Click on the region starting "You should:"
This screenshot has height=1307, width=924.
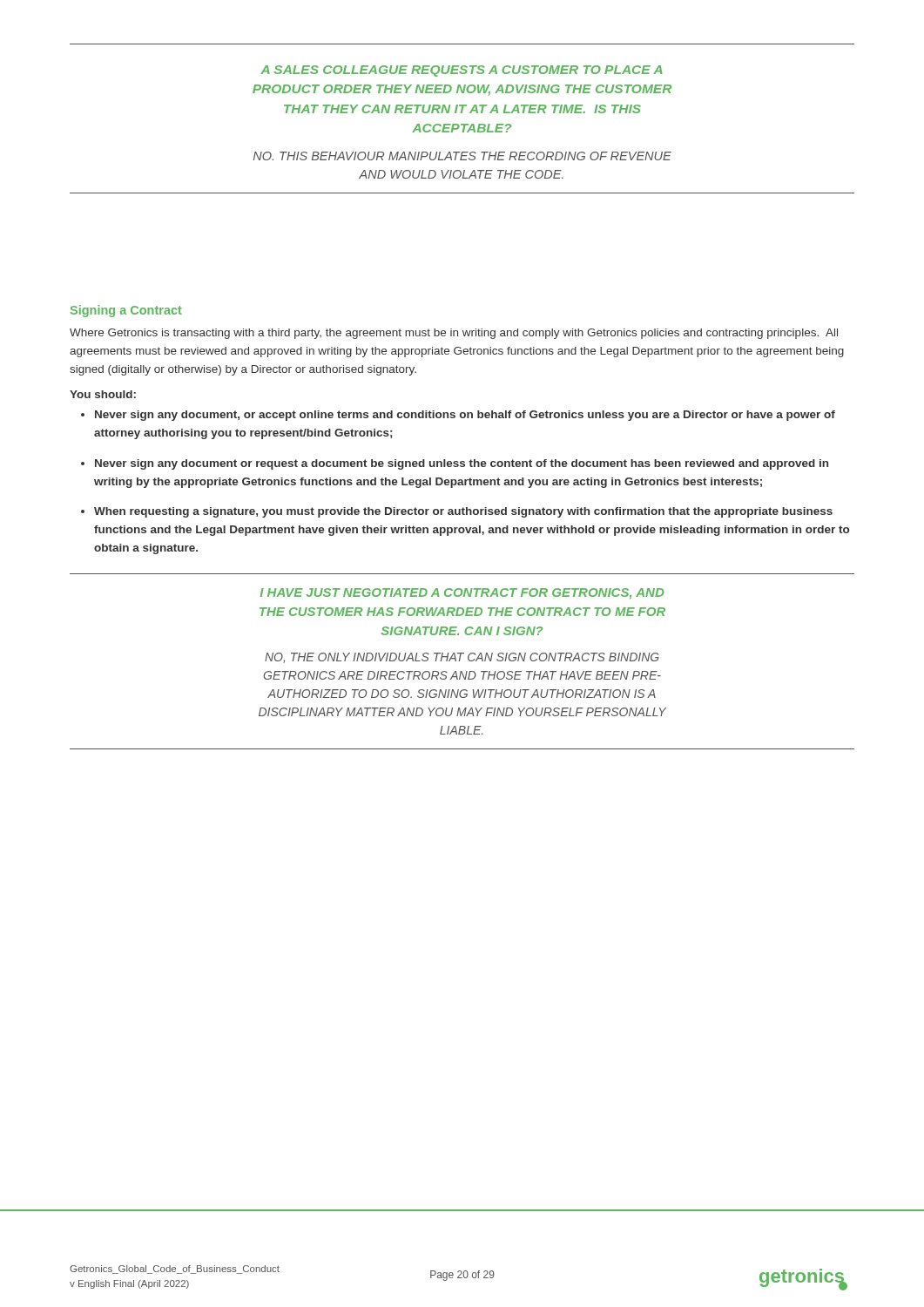[x=103, y=394]
